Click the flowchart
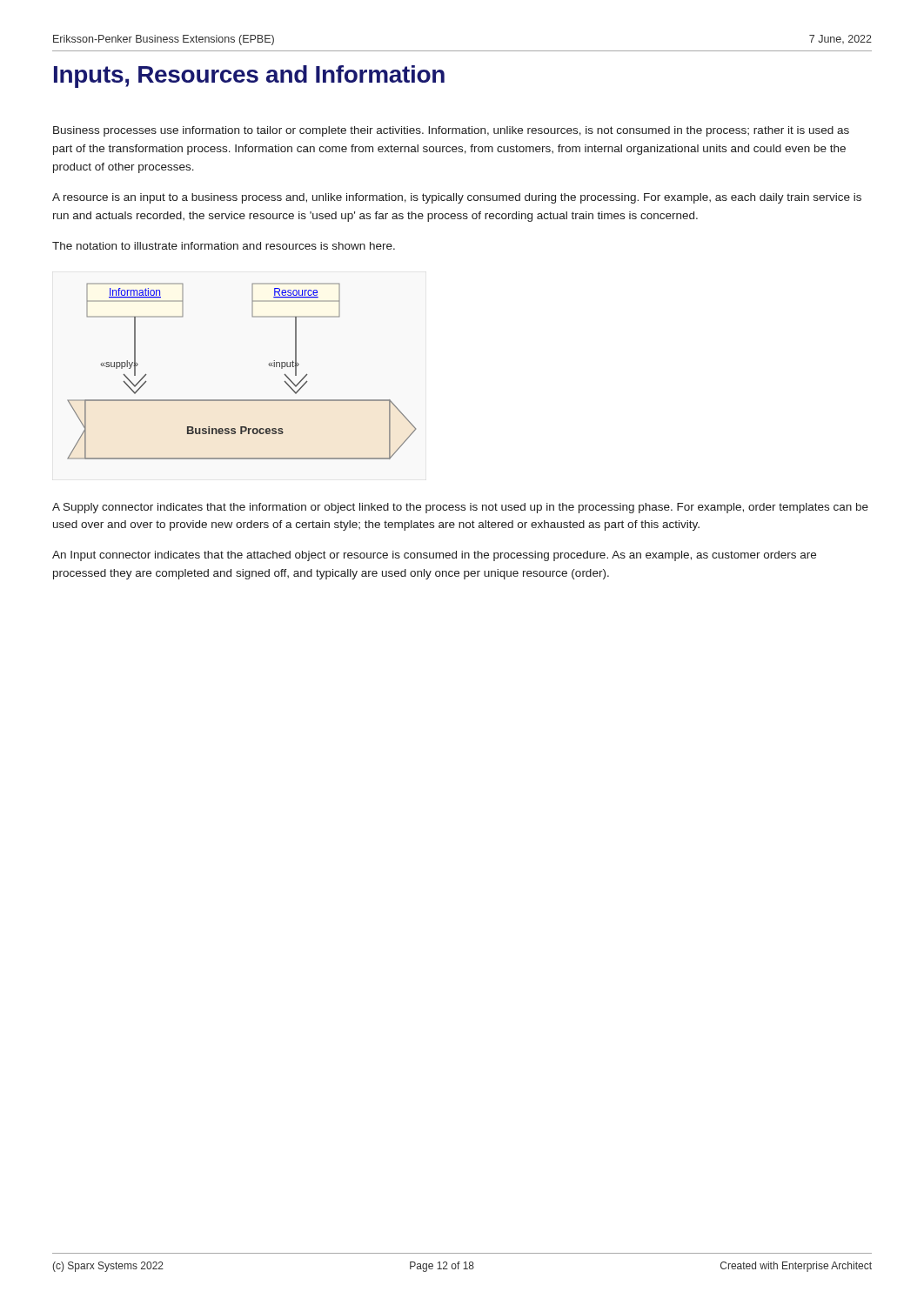Image resolution: width=924 pixels, height=1305 pixels. pos(462,377)
